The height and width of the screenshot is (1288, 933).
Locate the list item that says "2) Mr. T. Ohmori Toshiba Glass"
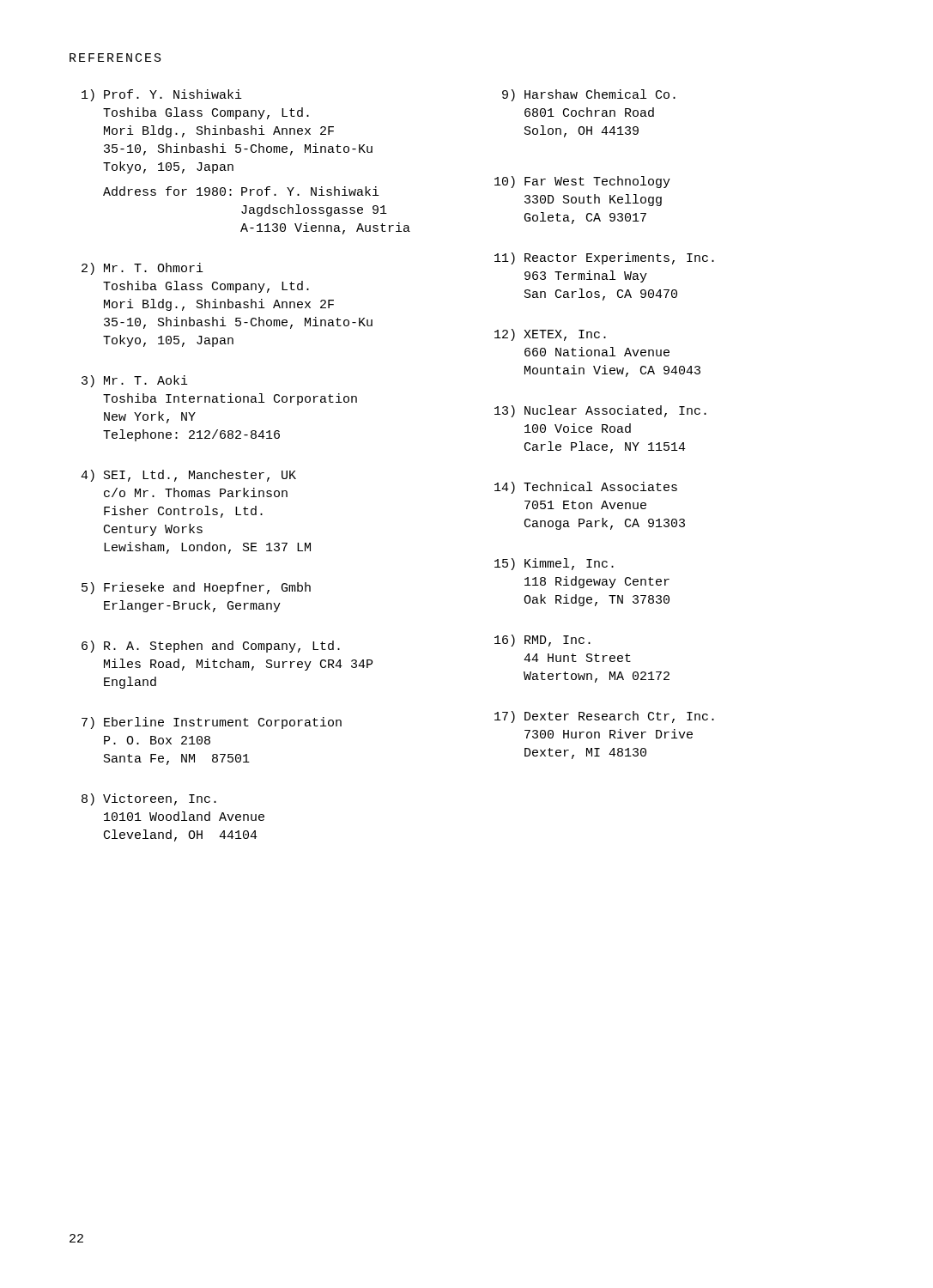click(279, 305)
